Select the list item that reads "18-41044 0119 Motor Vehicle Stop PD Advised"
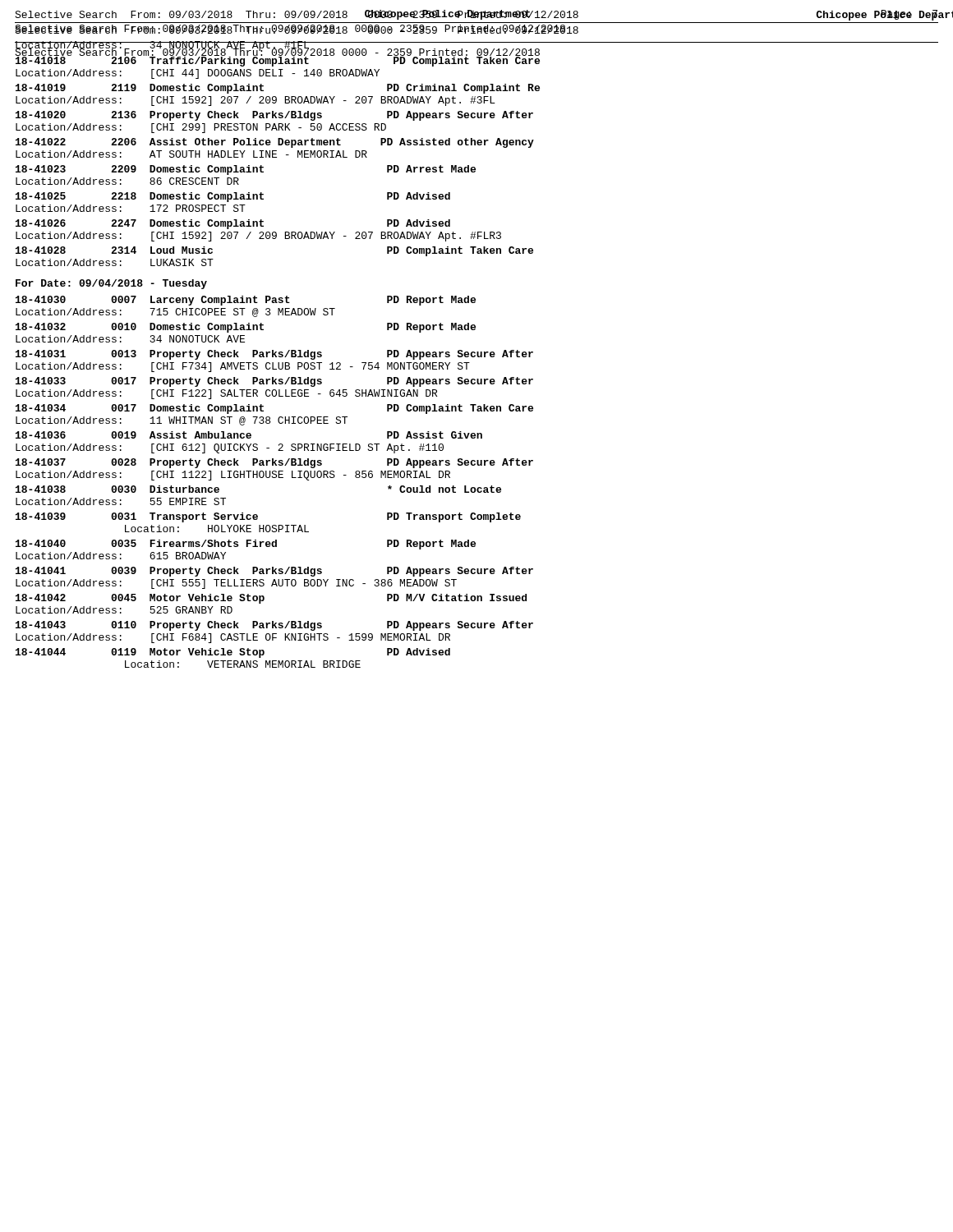953x1232 pixels. (x=233, y=653)
